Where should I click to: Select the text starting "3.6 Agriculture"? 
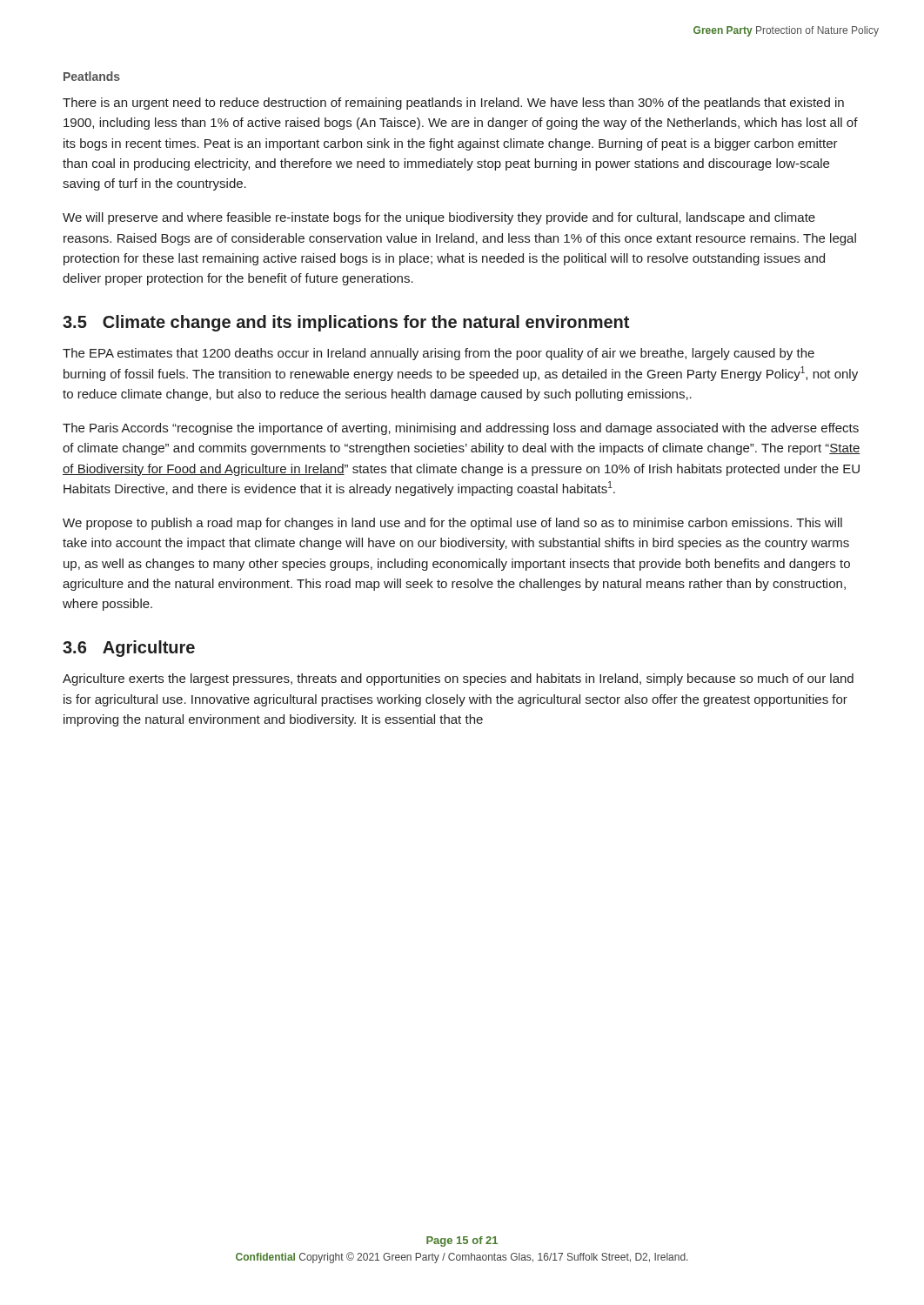129,648
